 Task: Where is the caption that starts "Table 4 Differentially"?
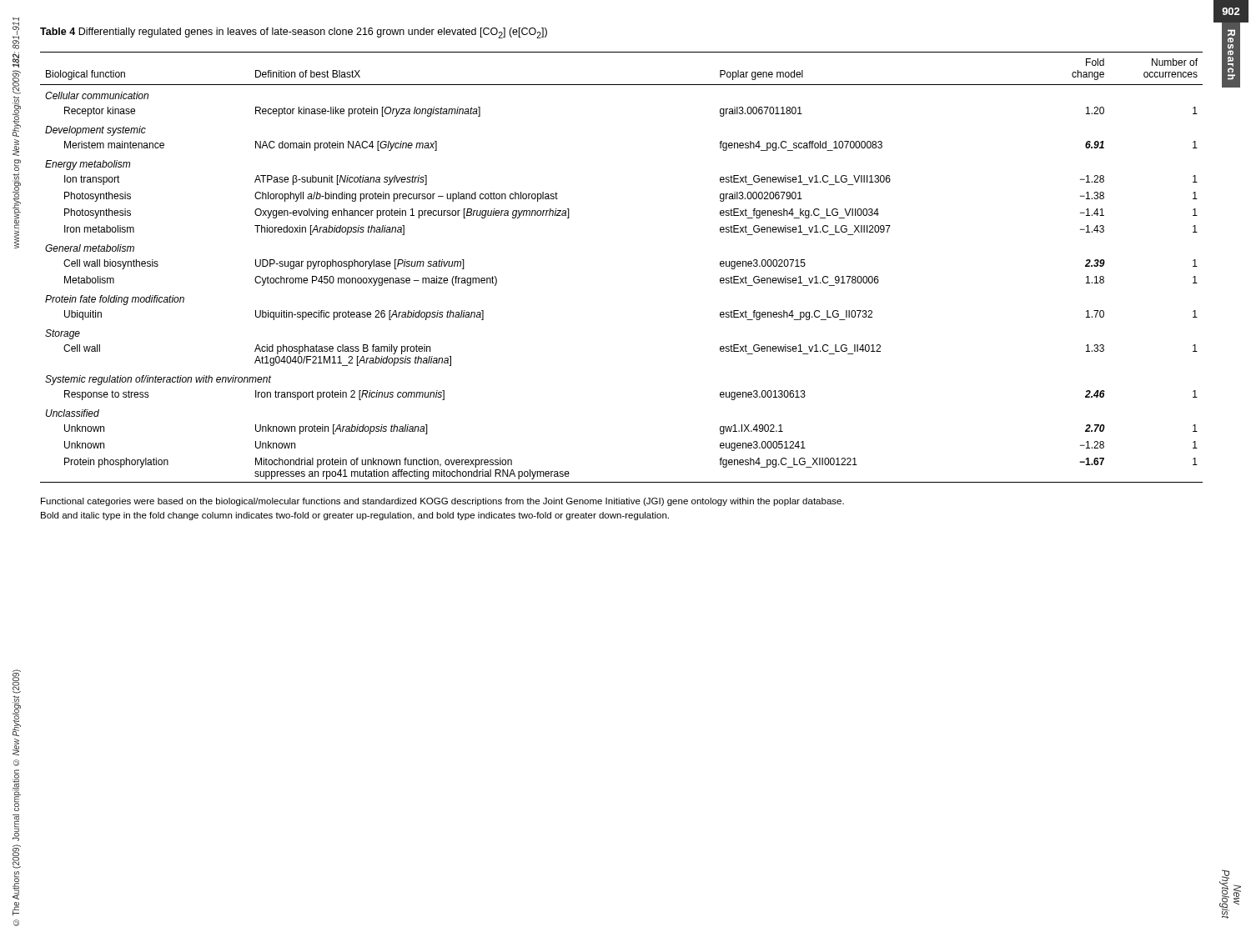(294, 33)
